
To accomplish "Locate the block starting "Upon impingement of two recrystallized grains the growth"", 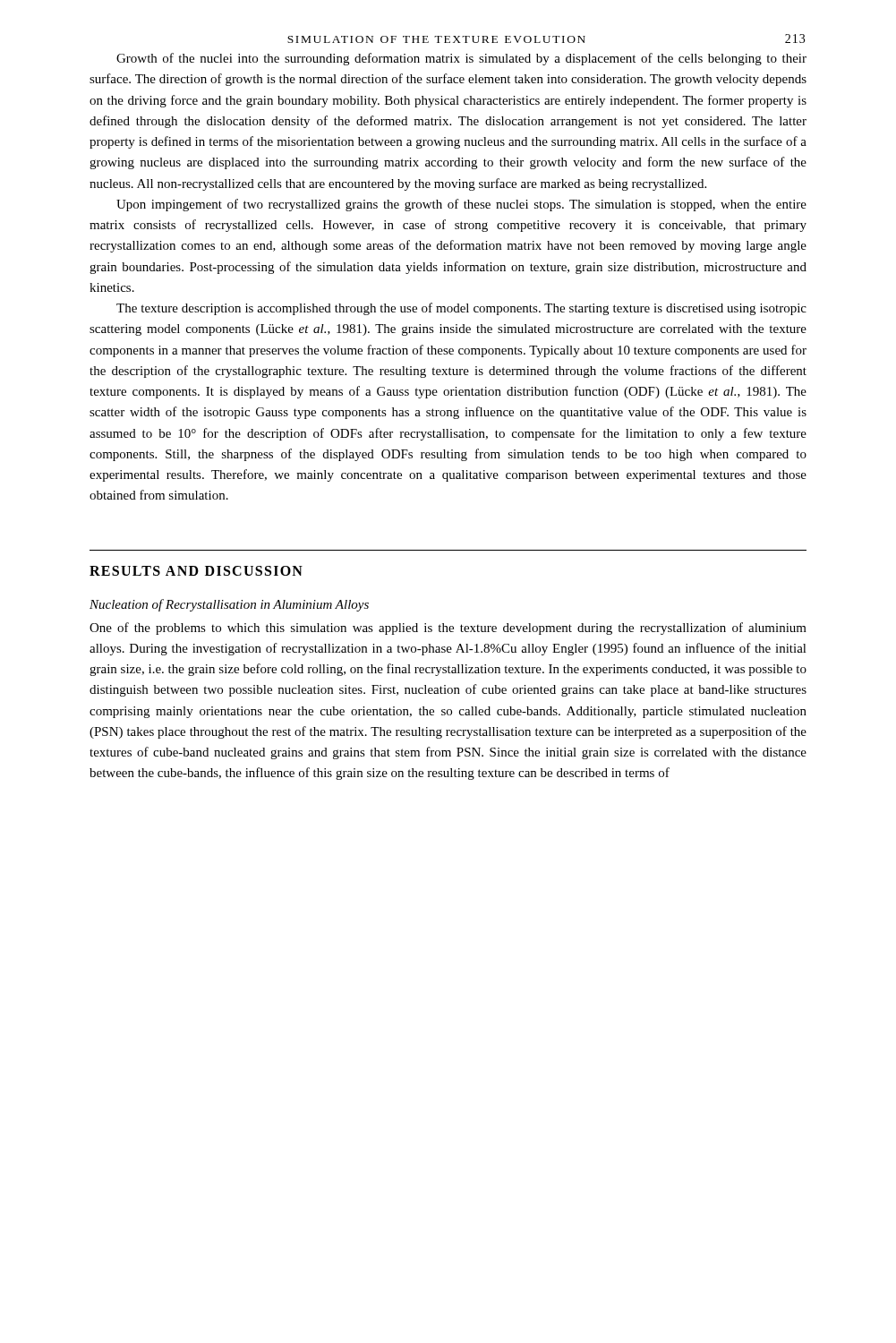I will tap(448, 246).
